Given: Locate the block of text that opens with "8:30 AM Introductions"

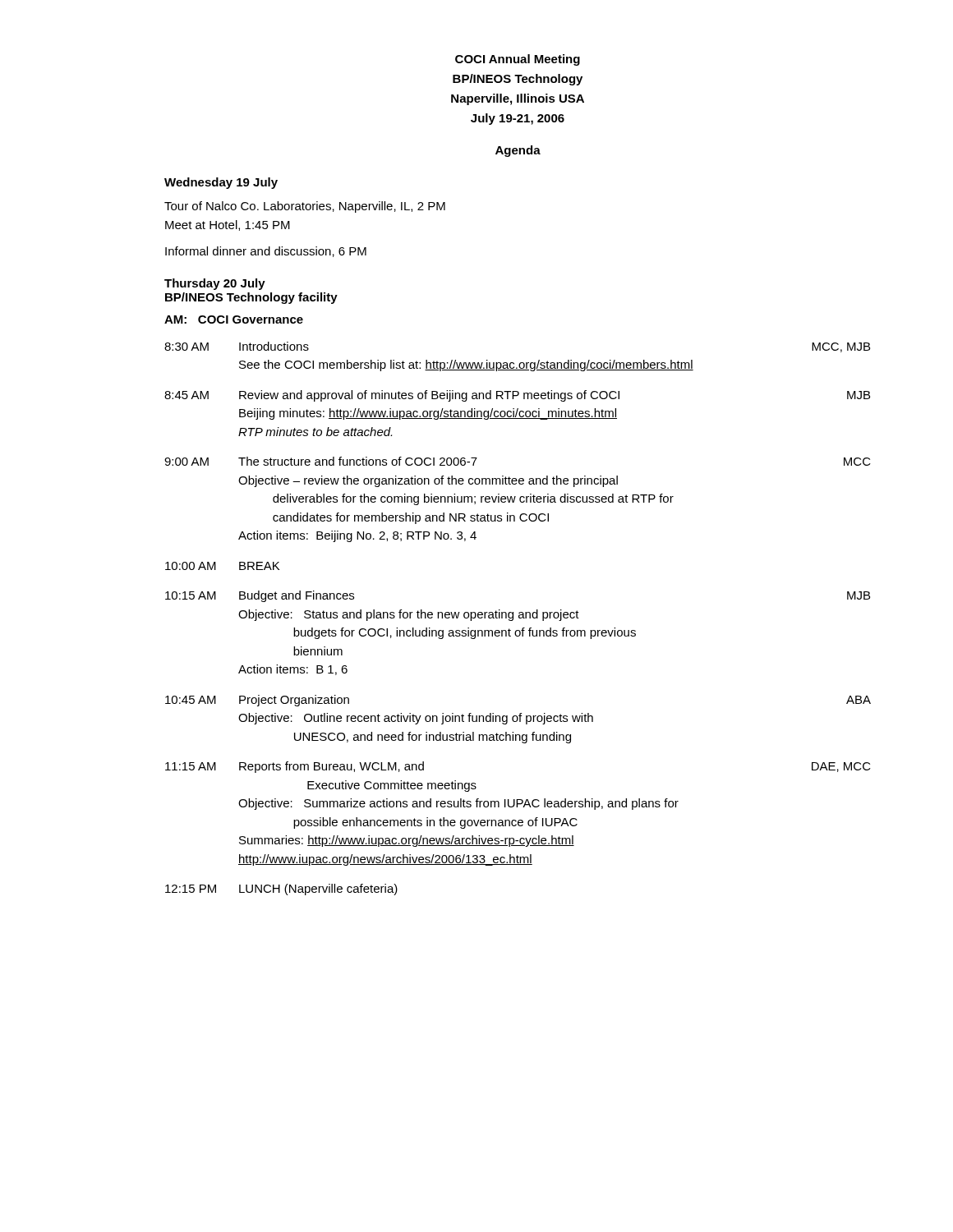Looking at the screenshot, I should (518, 356).
